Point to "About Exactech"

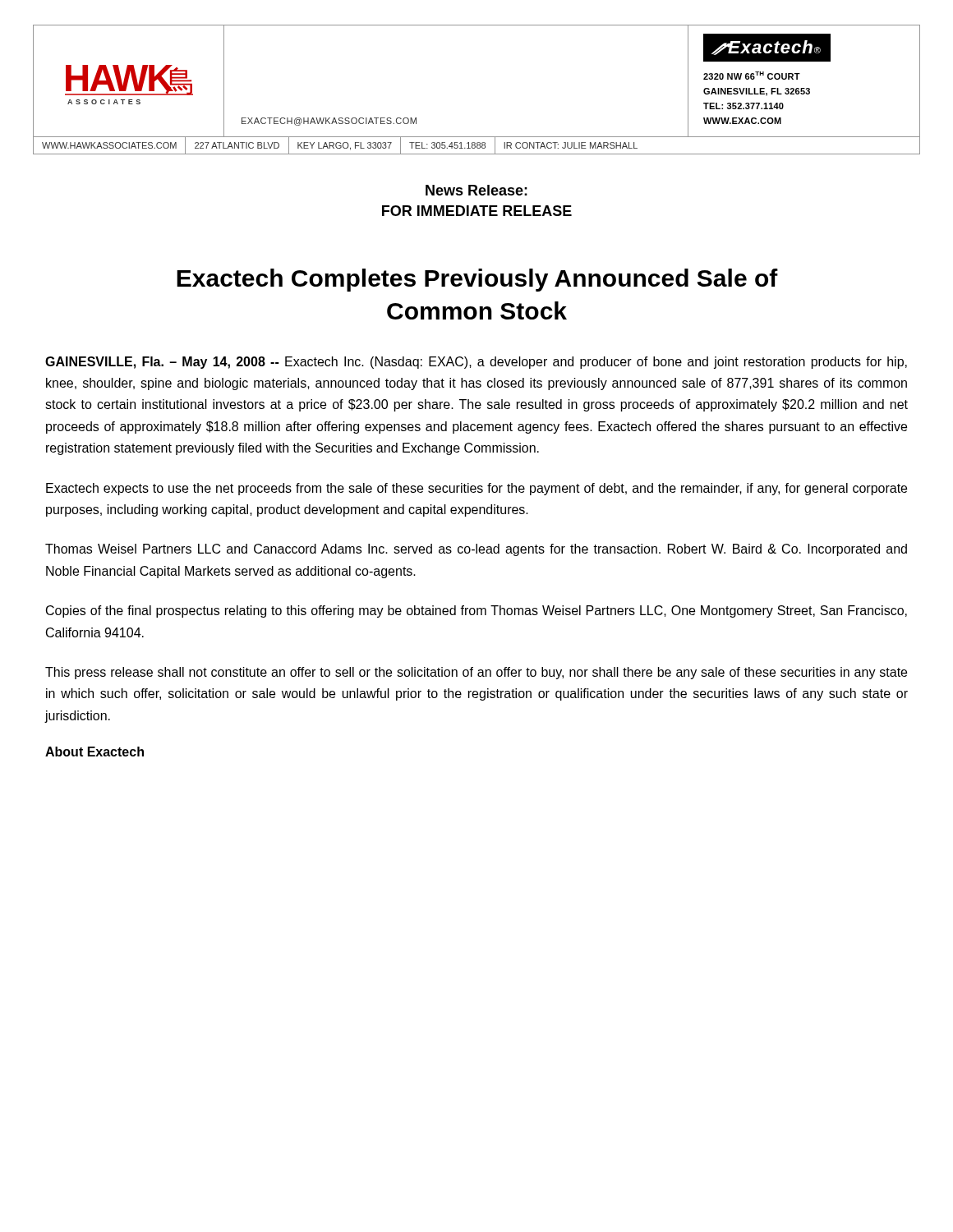pos(95,752)
